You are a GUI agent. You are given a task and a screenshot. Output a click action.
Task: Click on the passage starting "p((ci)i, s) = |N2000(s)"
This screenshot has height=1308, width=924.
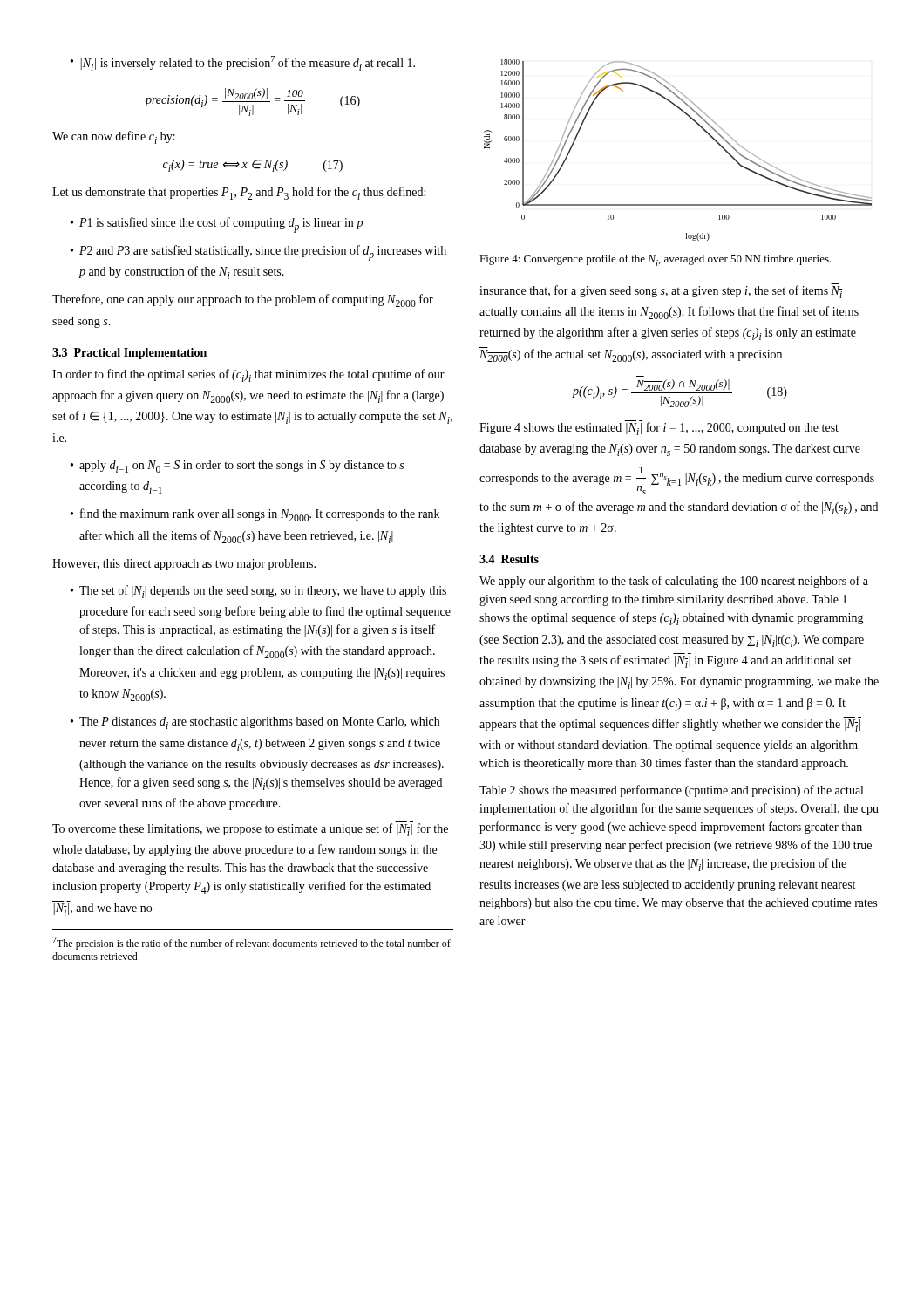click(680, 392)
